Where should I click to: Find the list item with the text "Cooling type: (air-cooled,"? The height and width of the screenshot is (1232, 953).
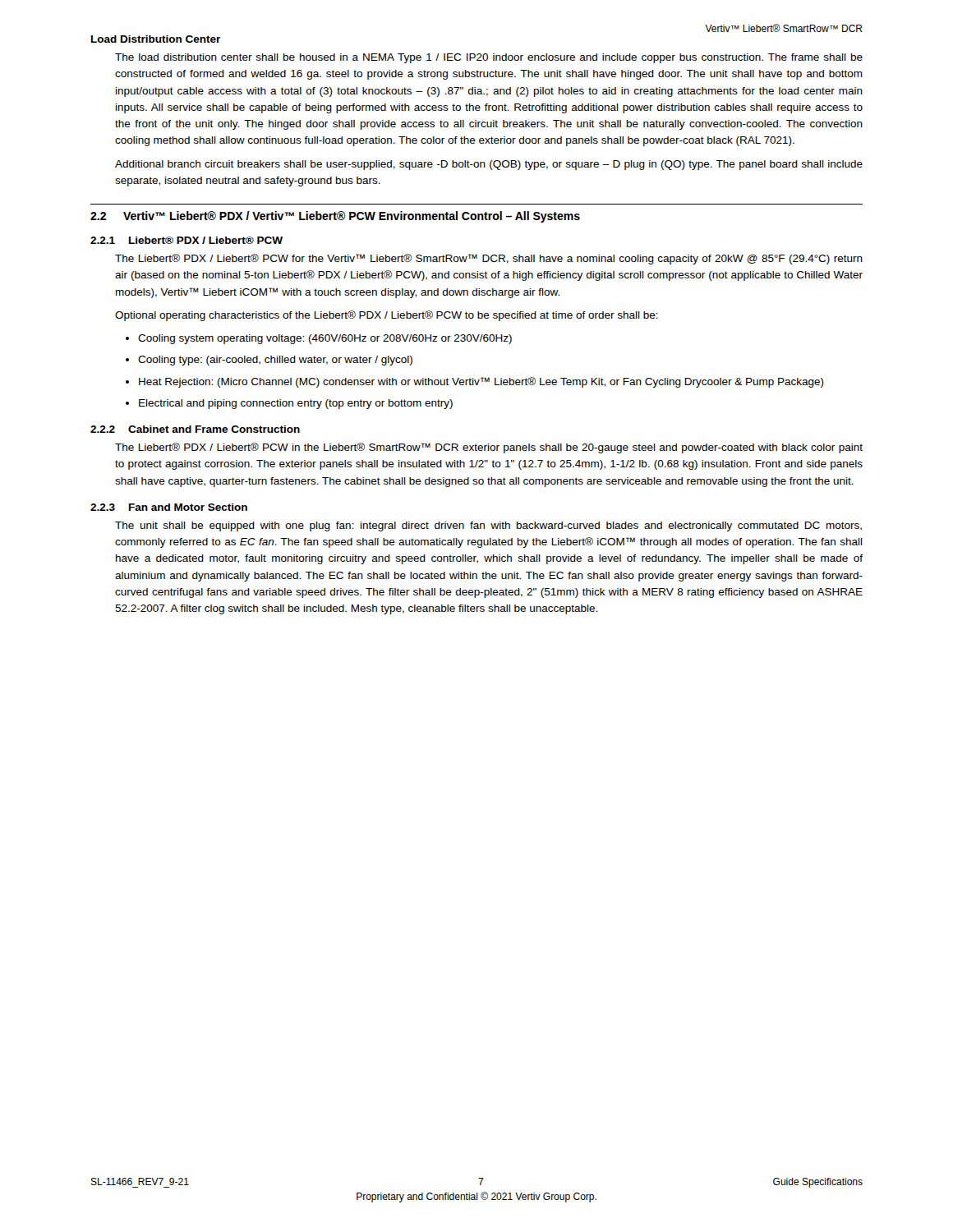click(275, 359)
